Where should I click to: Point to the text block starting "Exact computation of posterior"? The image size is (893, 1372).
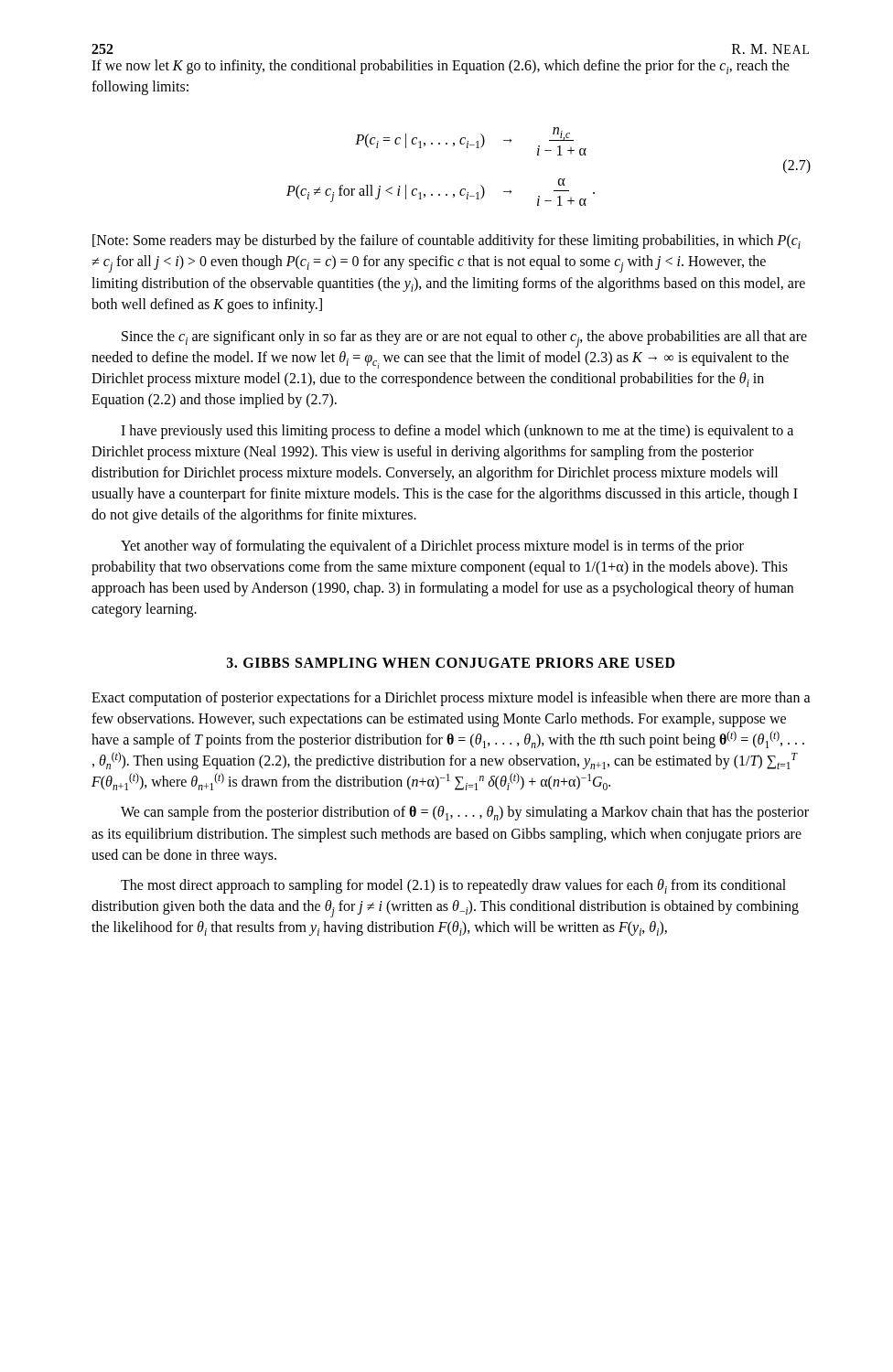tap(451, 739)
